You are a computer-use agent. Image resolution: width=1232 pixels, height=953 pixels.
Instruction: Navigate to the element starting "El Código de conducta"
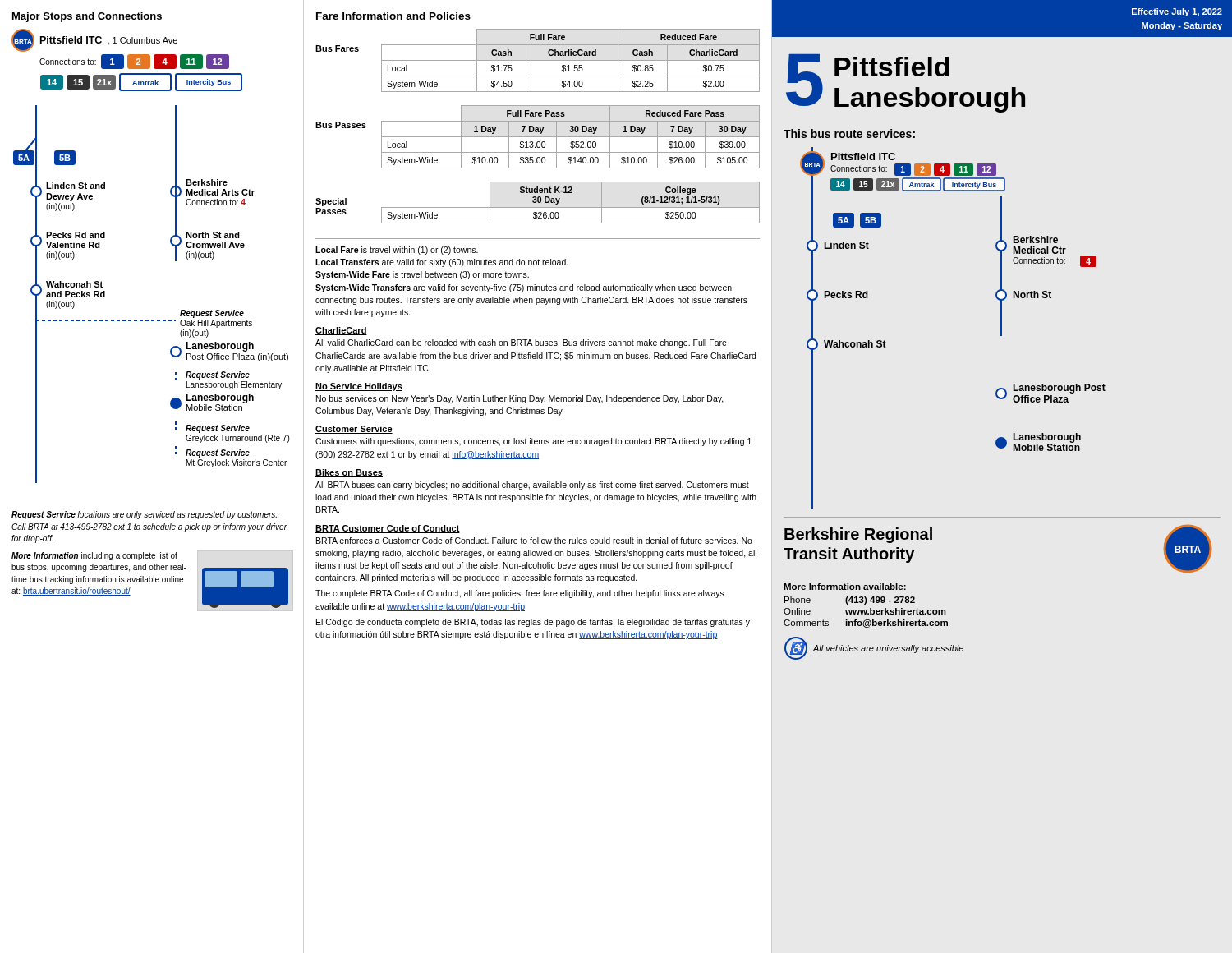(533, 628)
